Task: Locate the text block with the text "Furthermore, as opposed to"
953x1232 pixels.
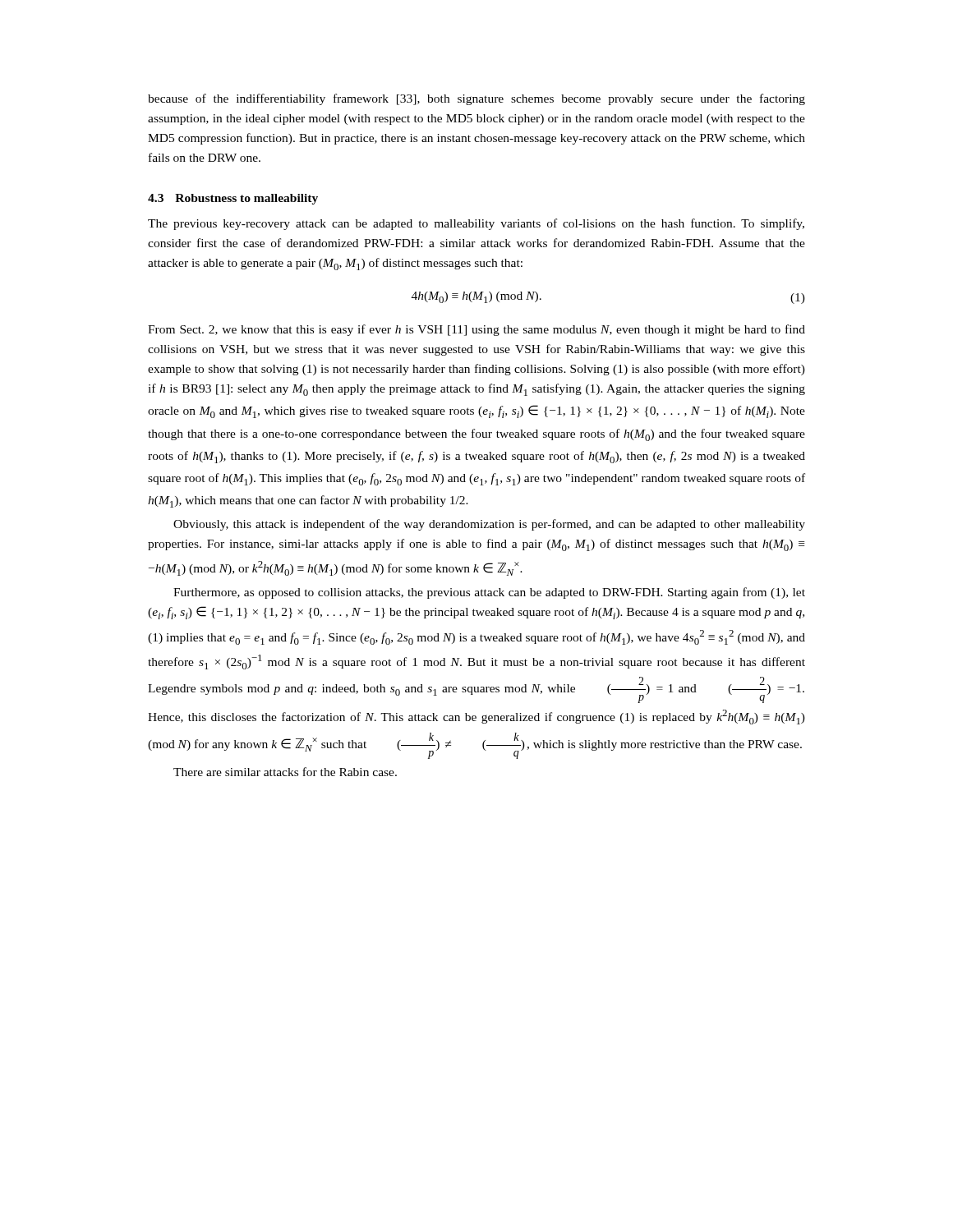Action: coord(476,672)
